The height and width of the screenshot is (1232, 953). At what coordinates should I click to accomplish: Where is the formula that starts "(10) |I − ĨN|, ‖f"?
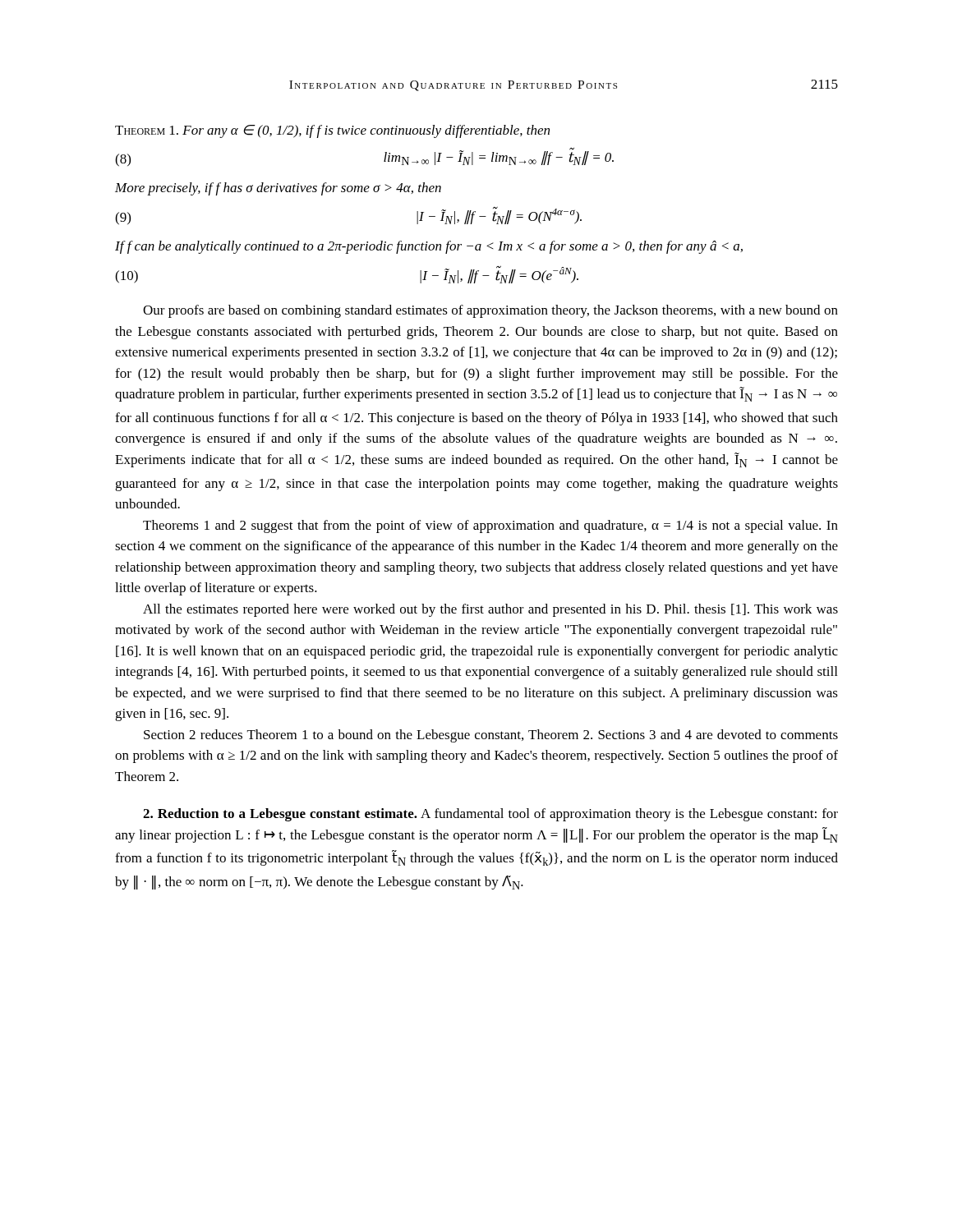click(x=476, y=276)
